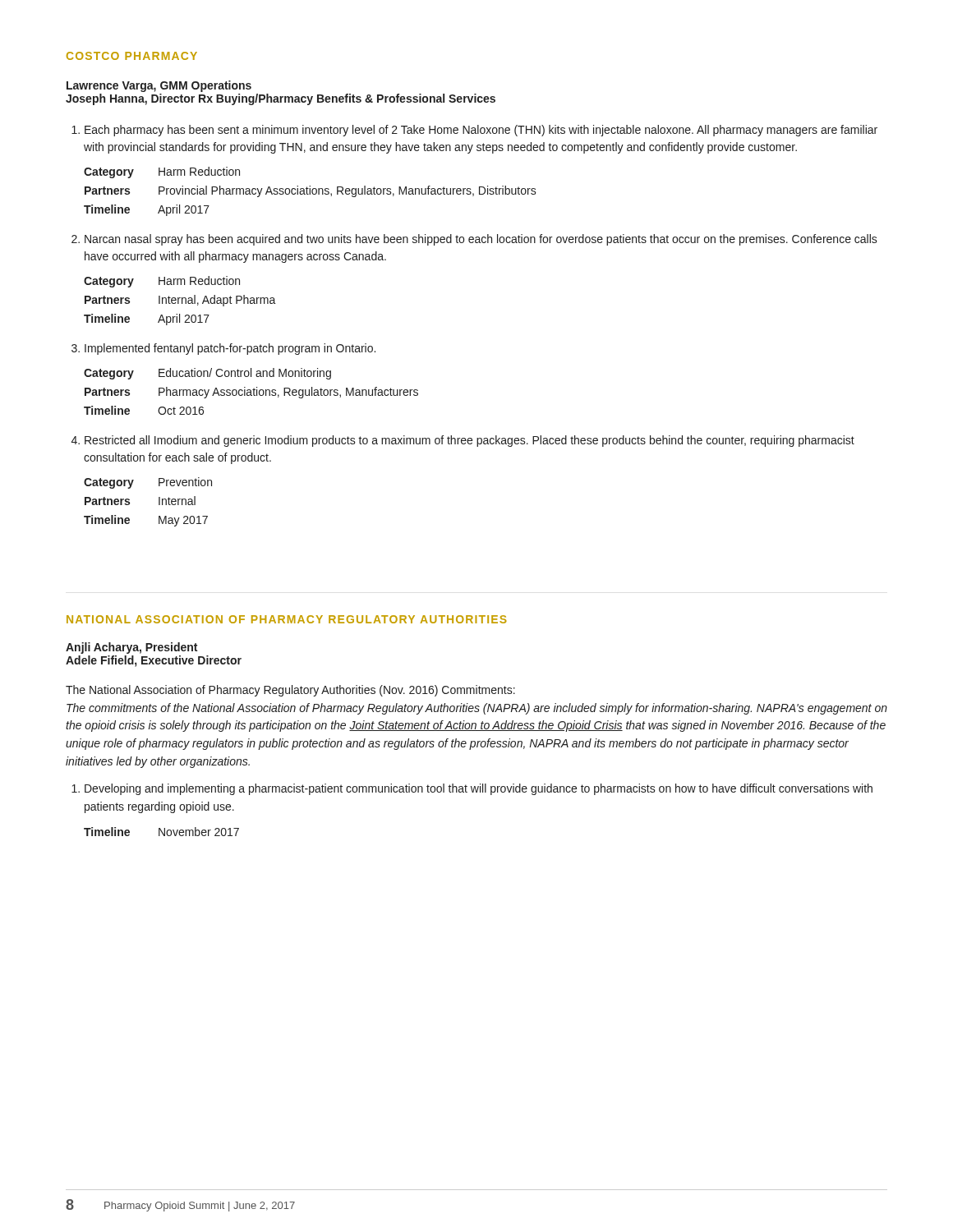Select the section header containing "COSTCO PHARMACY"
953x1232 pixels.
pyautogui.click(x=132, y=56)
